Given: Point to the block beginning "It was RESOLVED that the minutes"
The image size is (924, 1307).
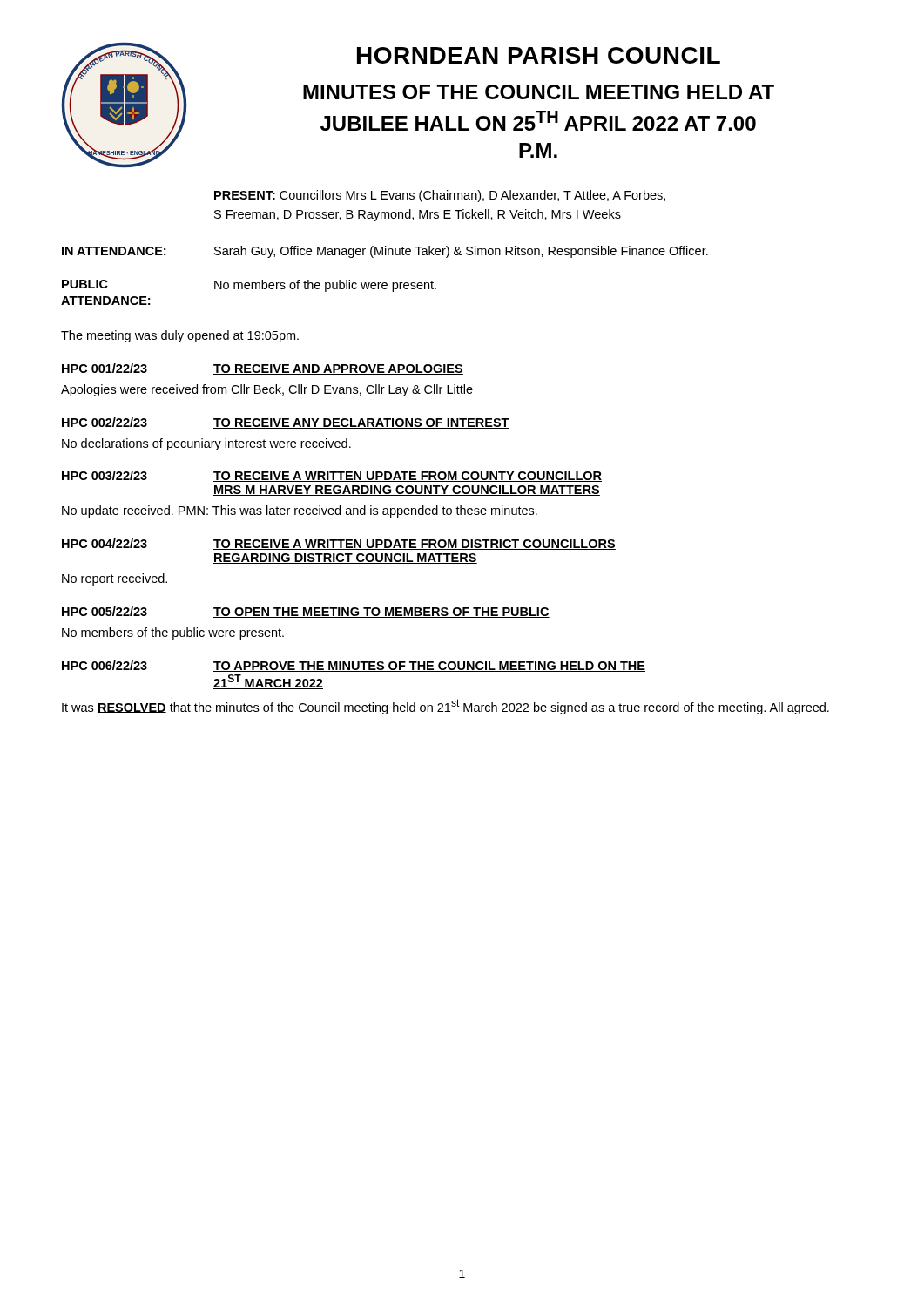Looking at the screenshot, I should point(445,705).
